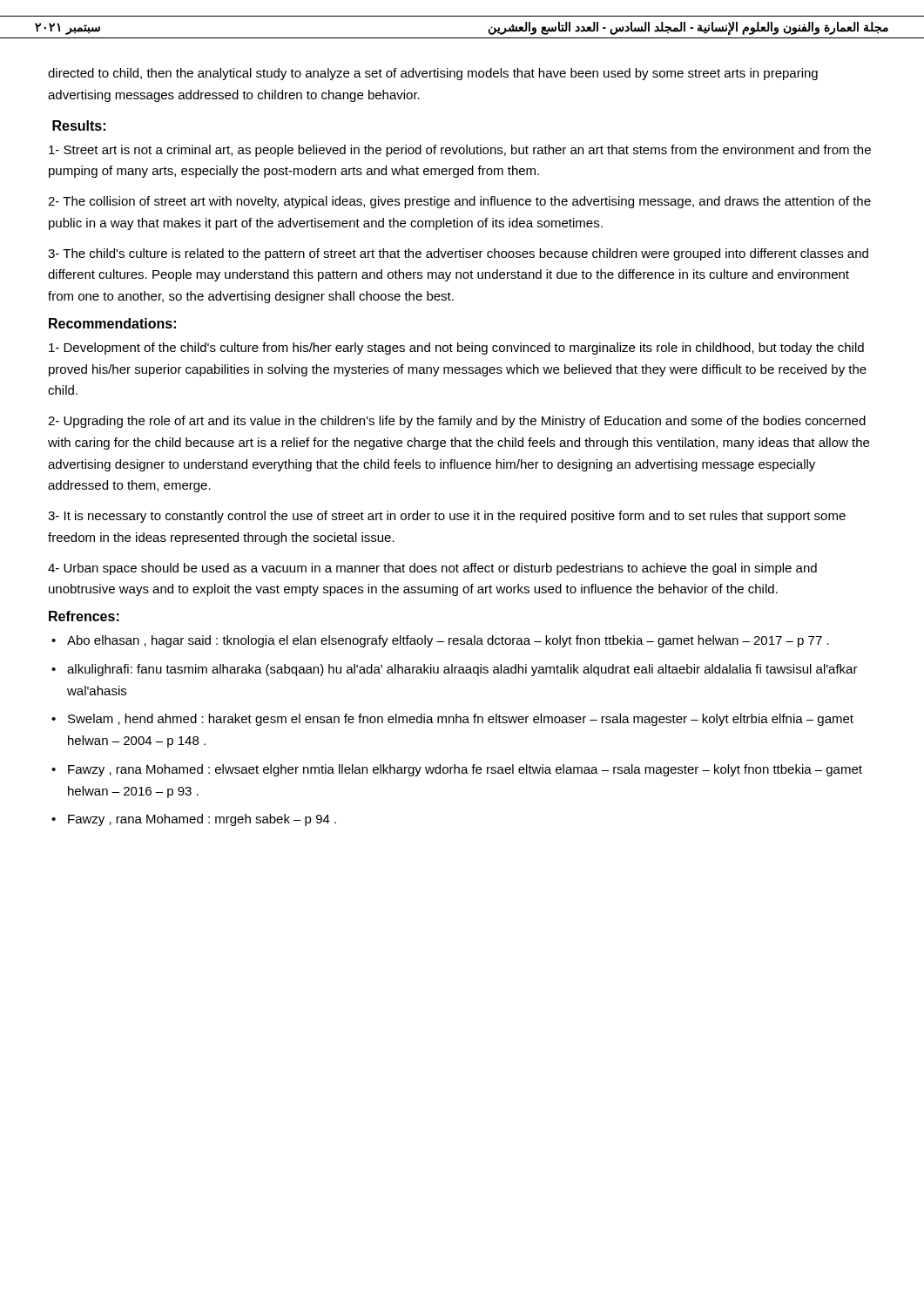The height and width of the screenshot is (1307, 924).
Task: Navigate to the element starting "3- It is"
Action: 447,526
